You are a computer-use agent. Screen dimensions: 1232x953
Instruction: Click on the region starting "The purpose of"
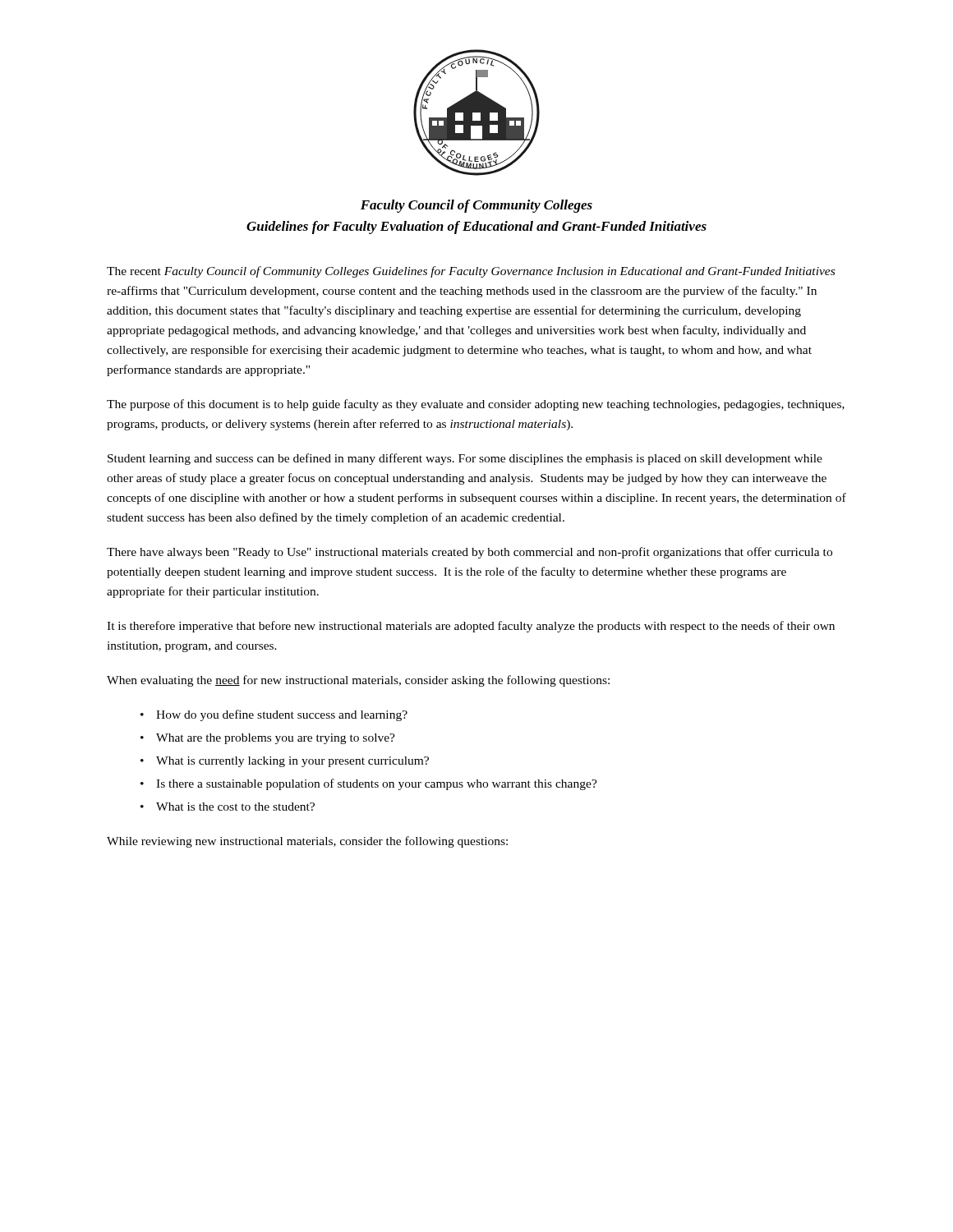coord(476,414)
